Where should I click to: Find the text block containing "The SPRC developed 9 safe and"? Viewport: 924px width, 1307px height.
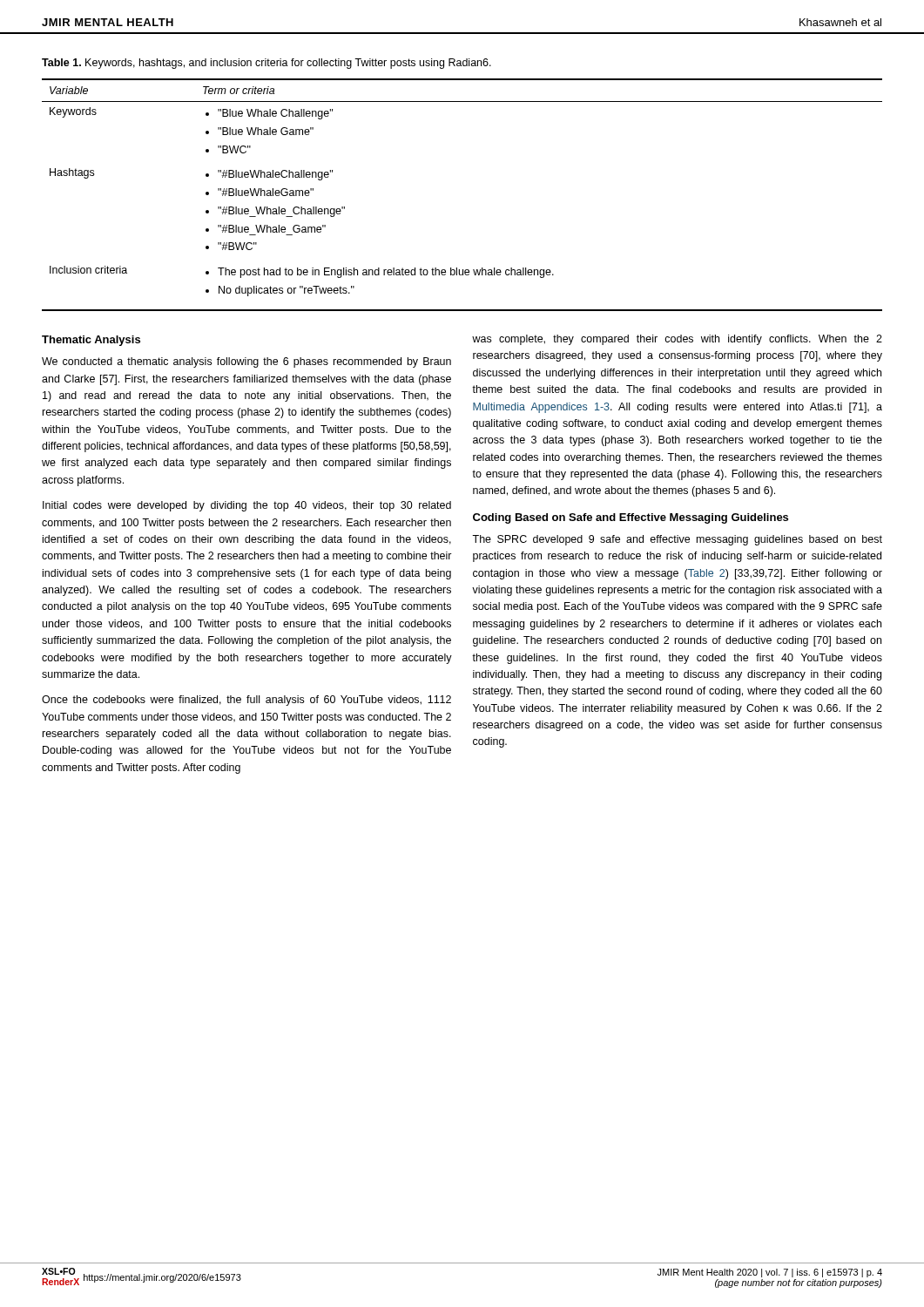(677, 641)
